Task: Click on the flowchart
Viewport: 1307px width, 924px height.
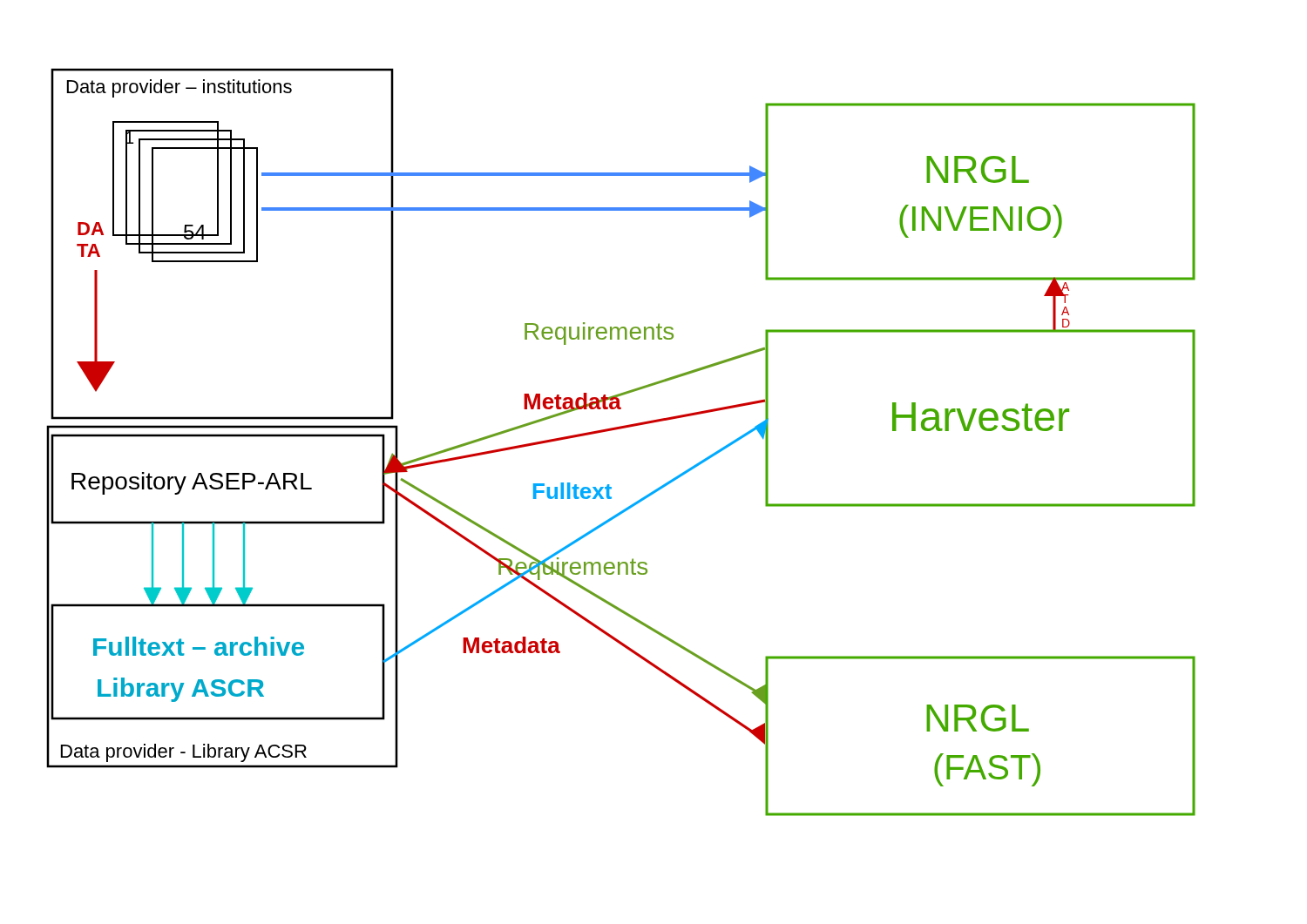Action: coord(654,462)
